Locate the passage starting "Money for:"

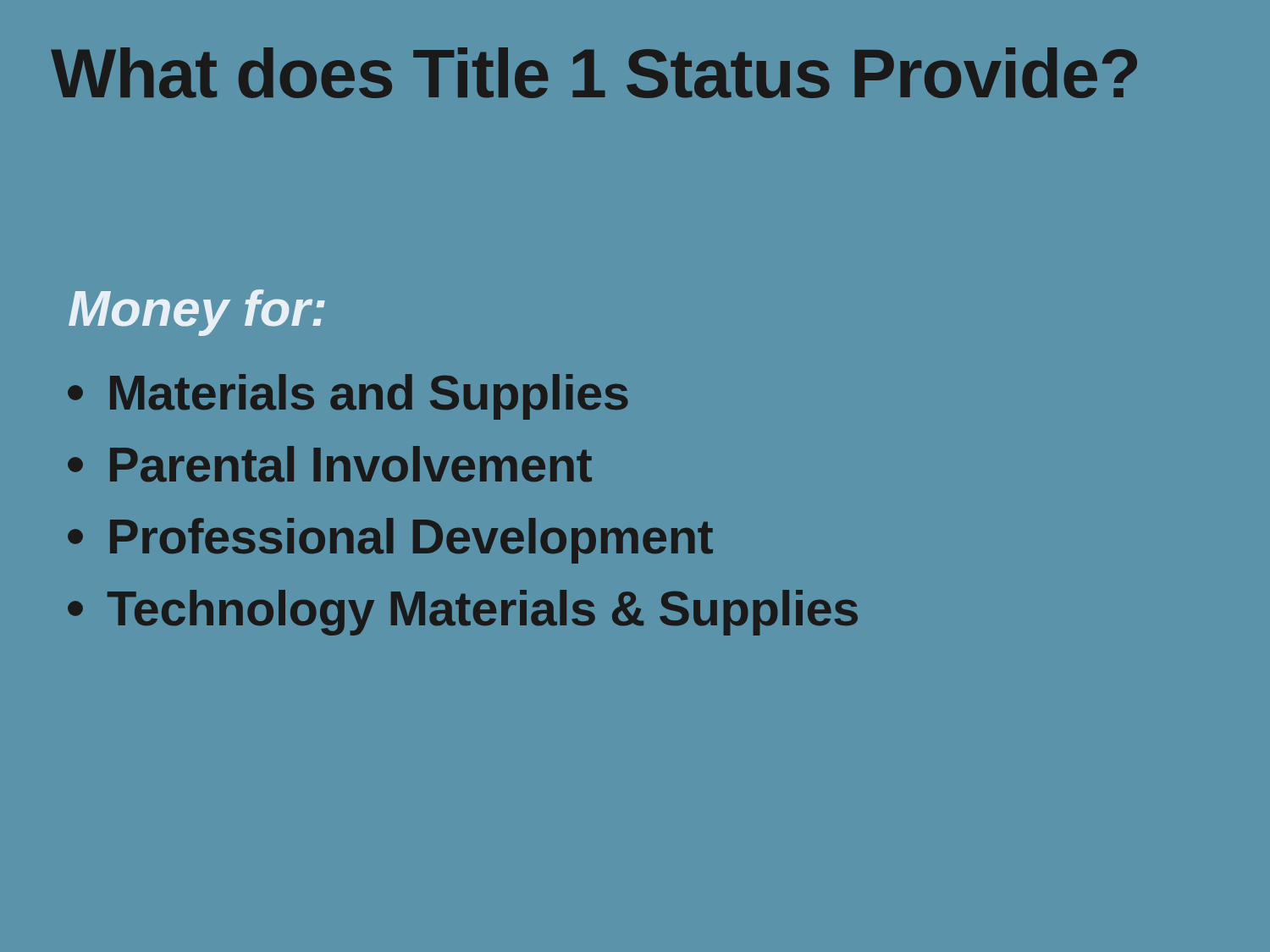tap(198, 308)
